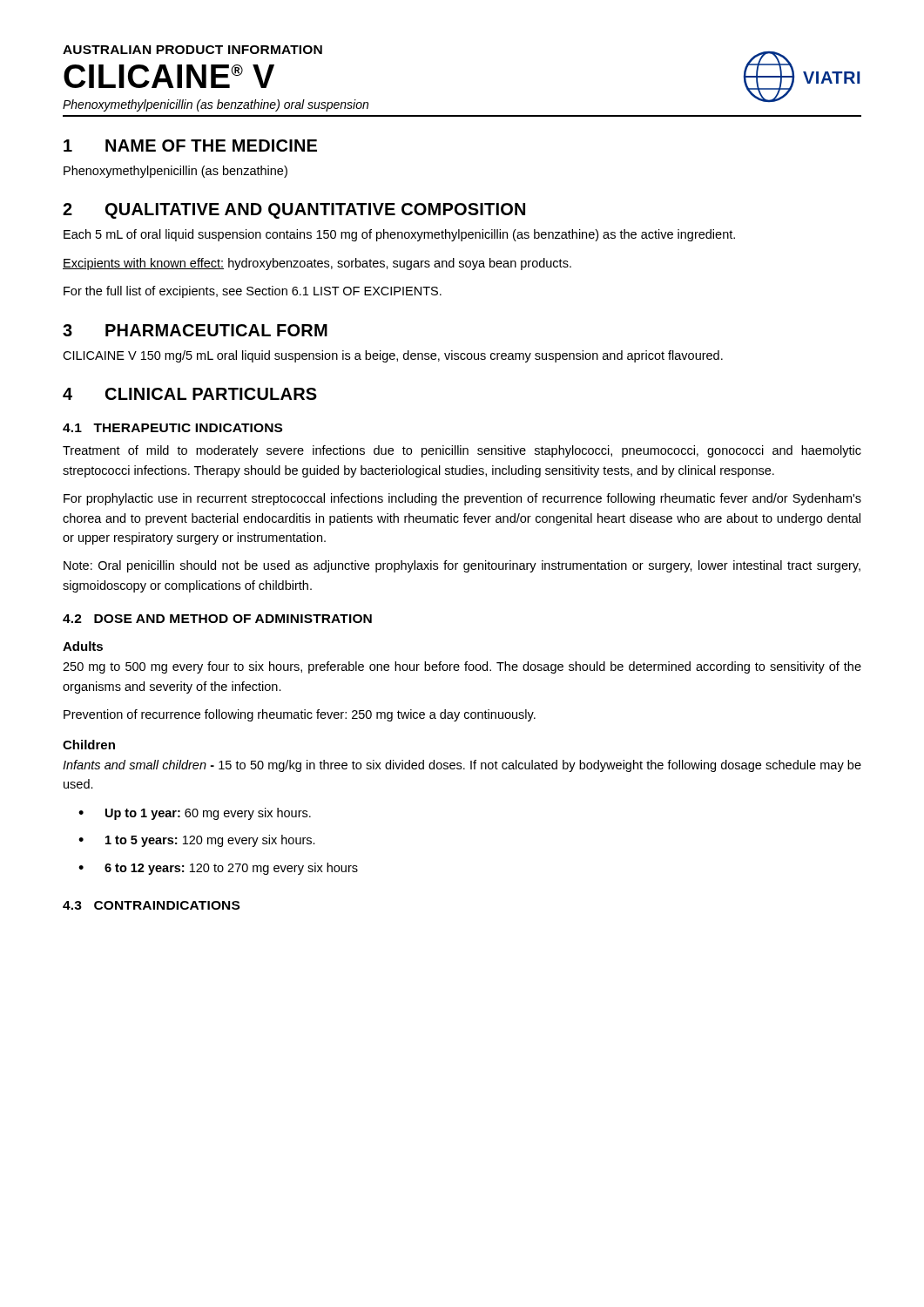Find the block on this page that starts "• 1 to 5 years: 120"
Image resolution: width=924 pixels, height=1307 pixels.
[x=197, y=841]
